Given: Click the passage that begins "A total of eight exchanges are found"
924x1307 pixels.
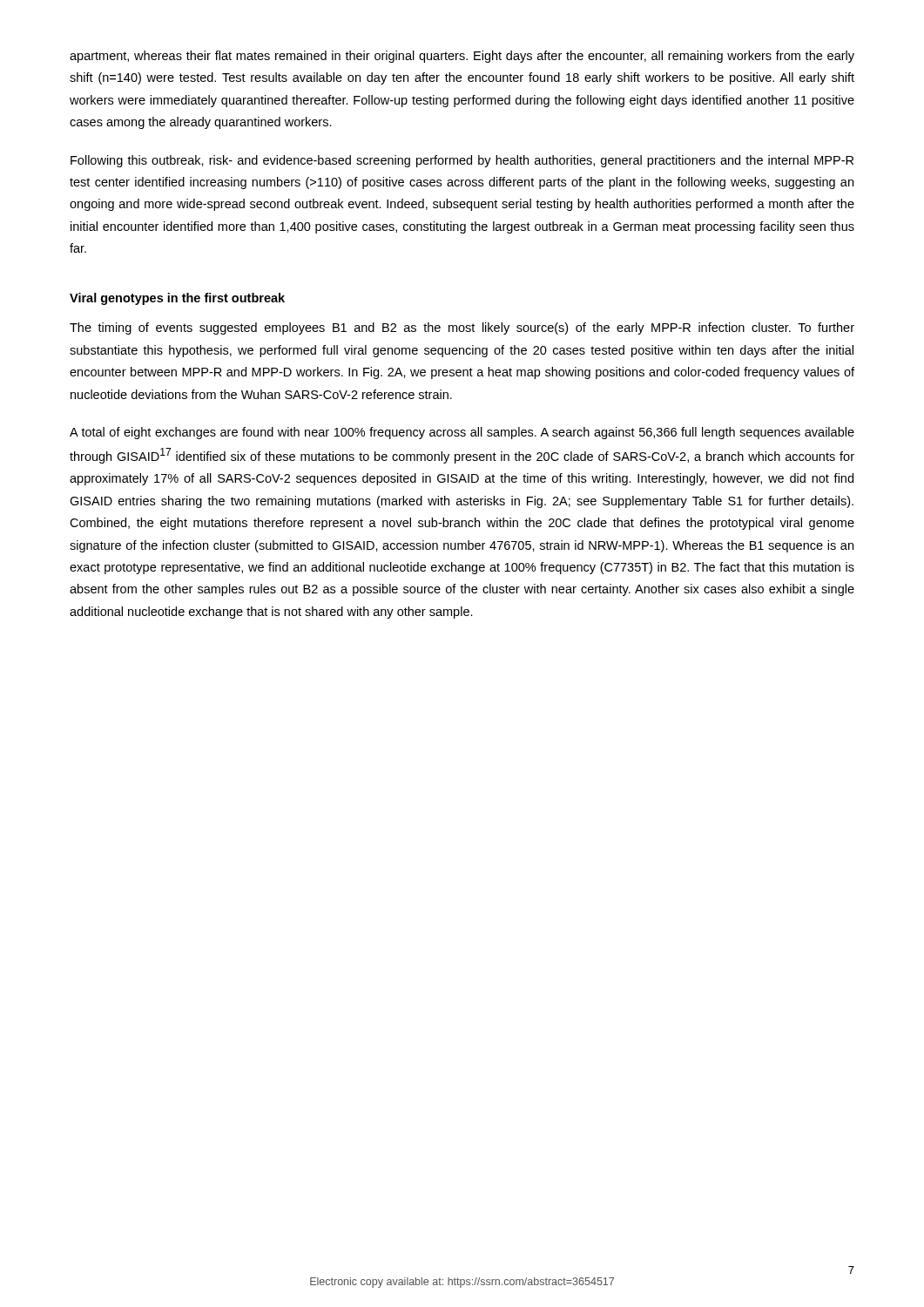Looking at the screenshot, I should 462,522.
